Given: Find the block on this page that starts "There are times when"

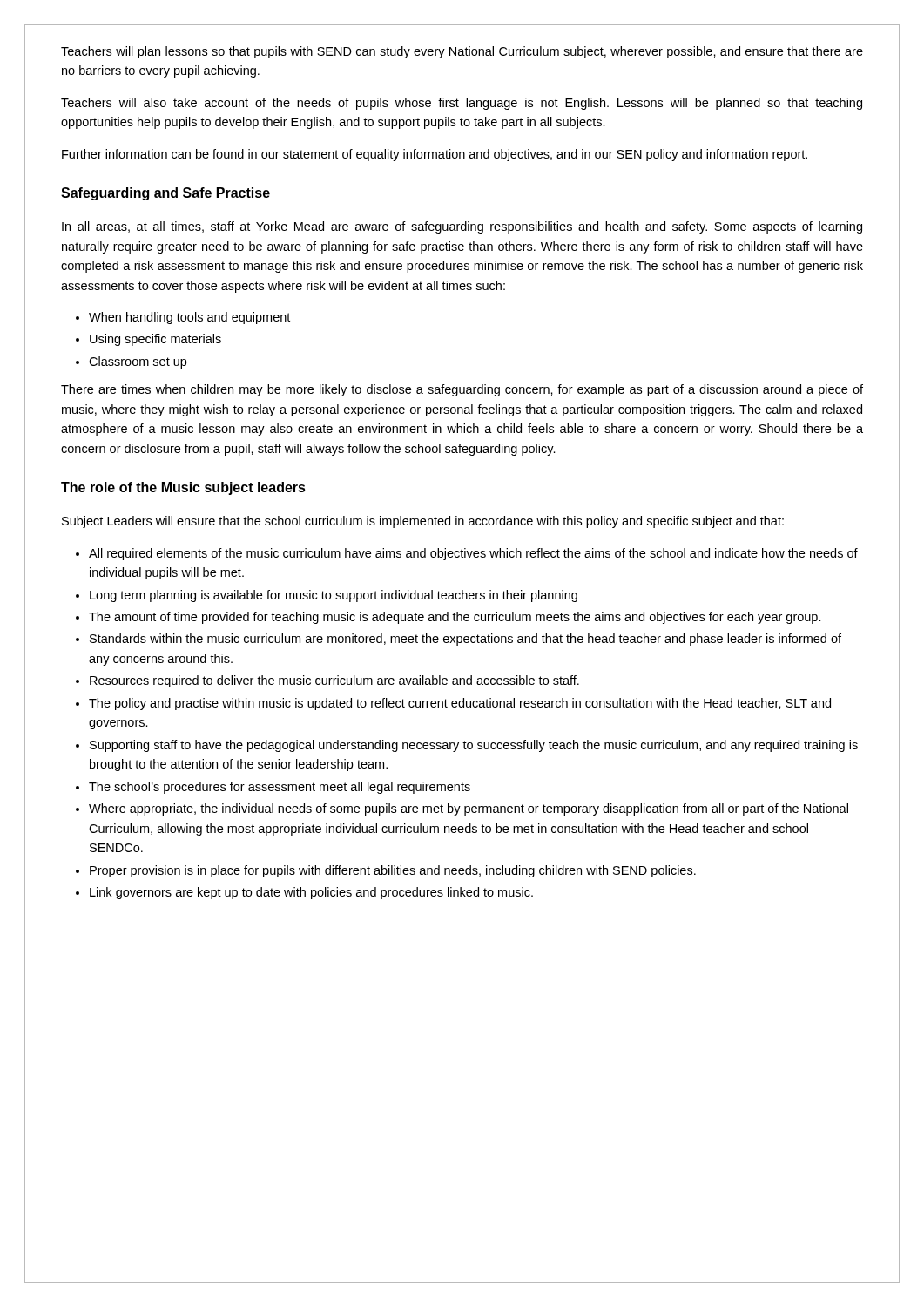Looking at the screenshot, I should click(x=462, y=419).
